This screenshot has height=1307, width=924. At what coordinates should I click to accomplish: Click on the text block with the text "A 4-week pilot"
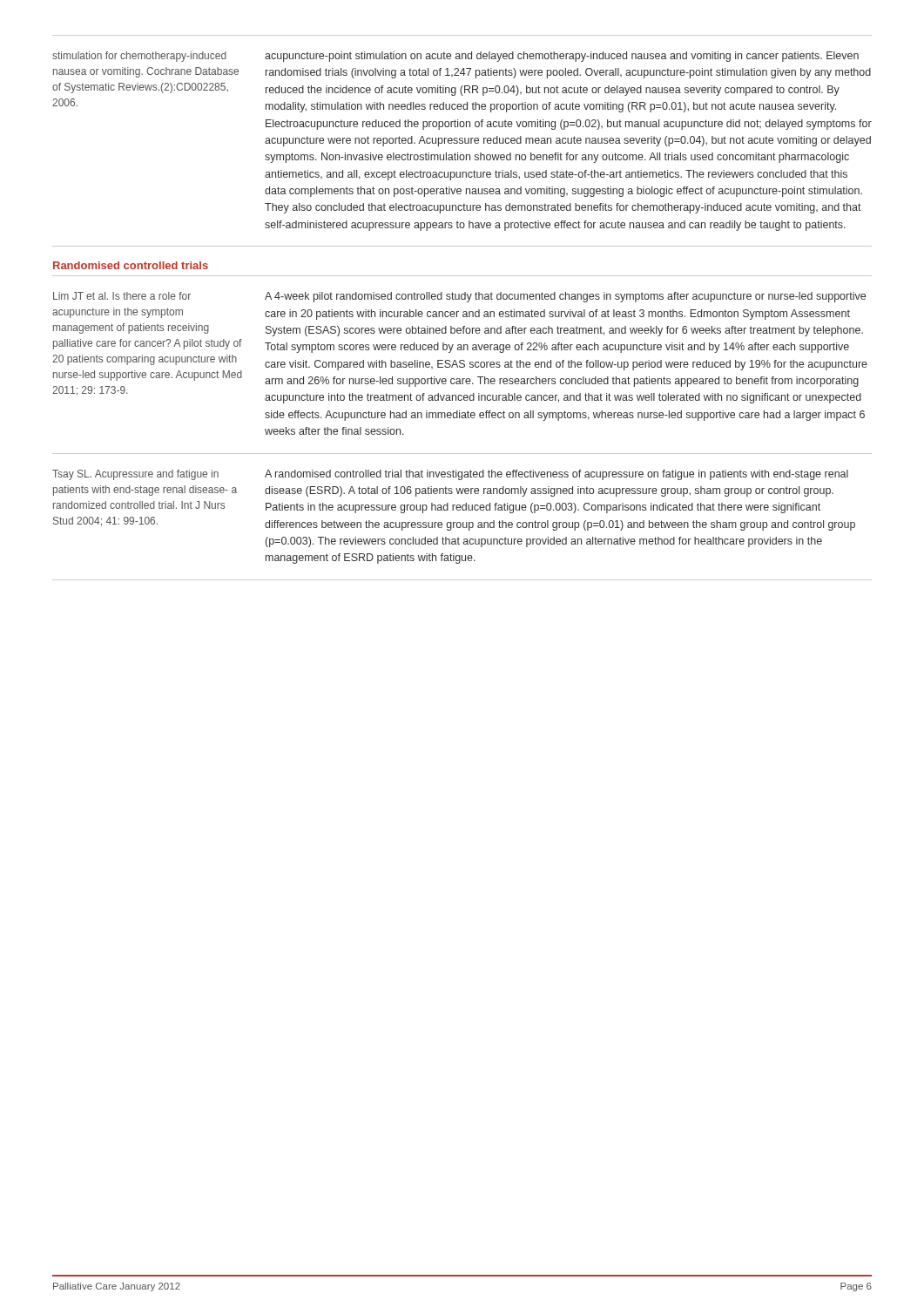(566, 364)
